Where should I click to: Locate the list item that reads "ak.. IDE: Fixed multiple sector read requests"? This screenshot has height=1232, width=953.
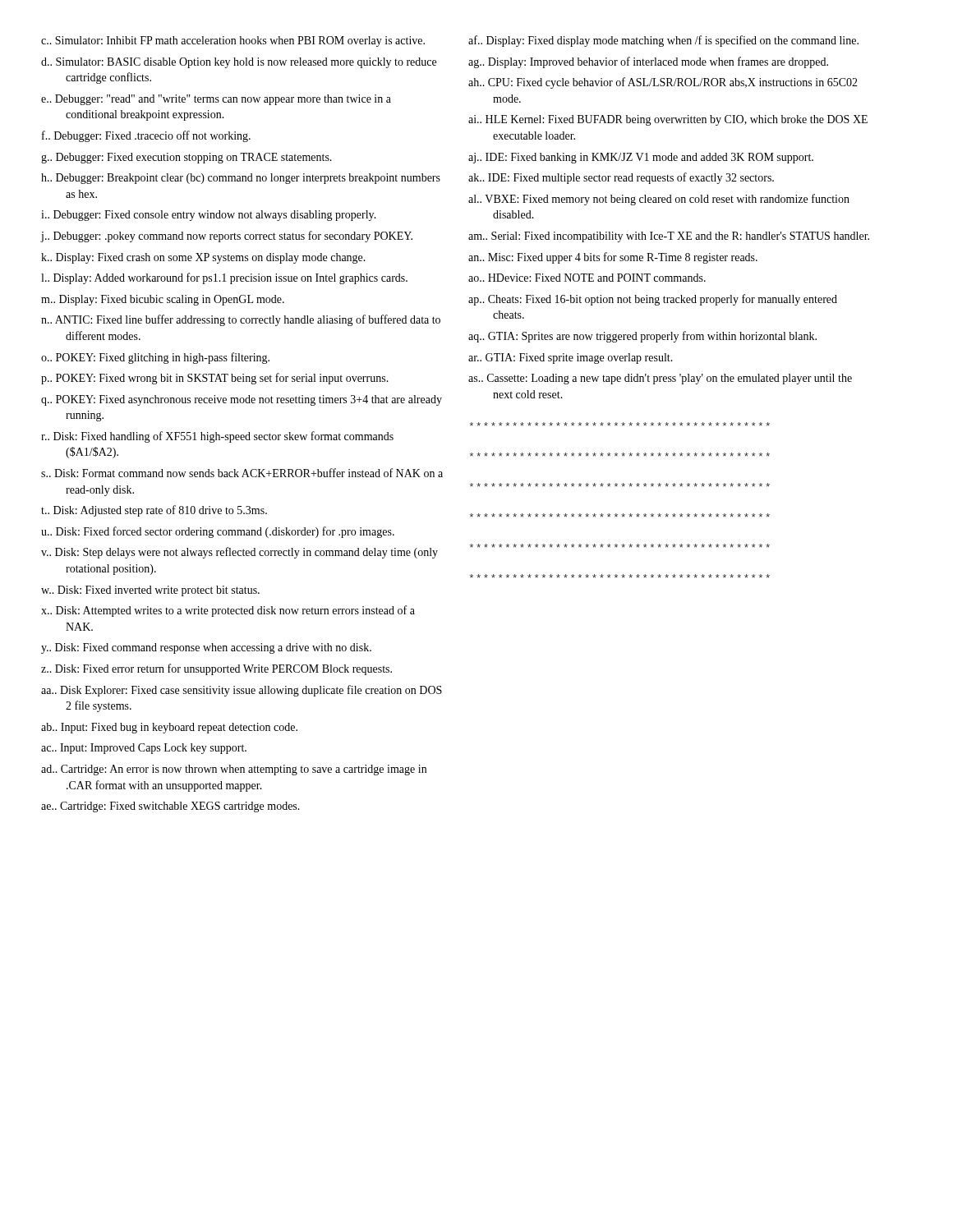point(670,178)
